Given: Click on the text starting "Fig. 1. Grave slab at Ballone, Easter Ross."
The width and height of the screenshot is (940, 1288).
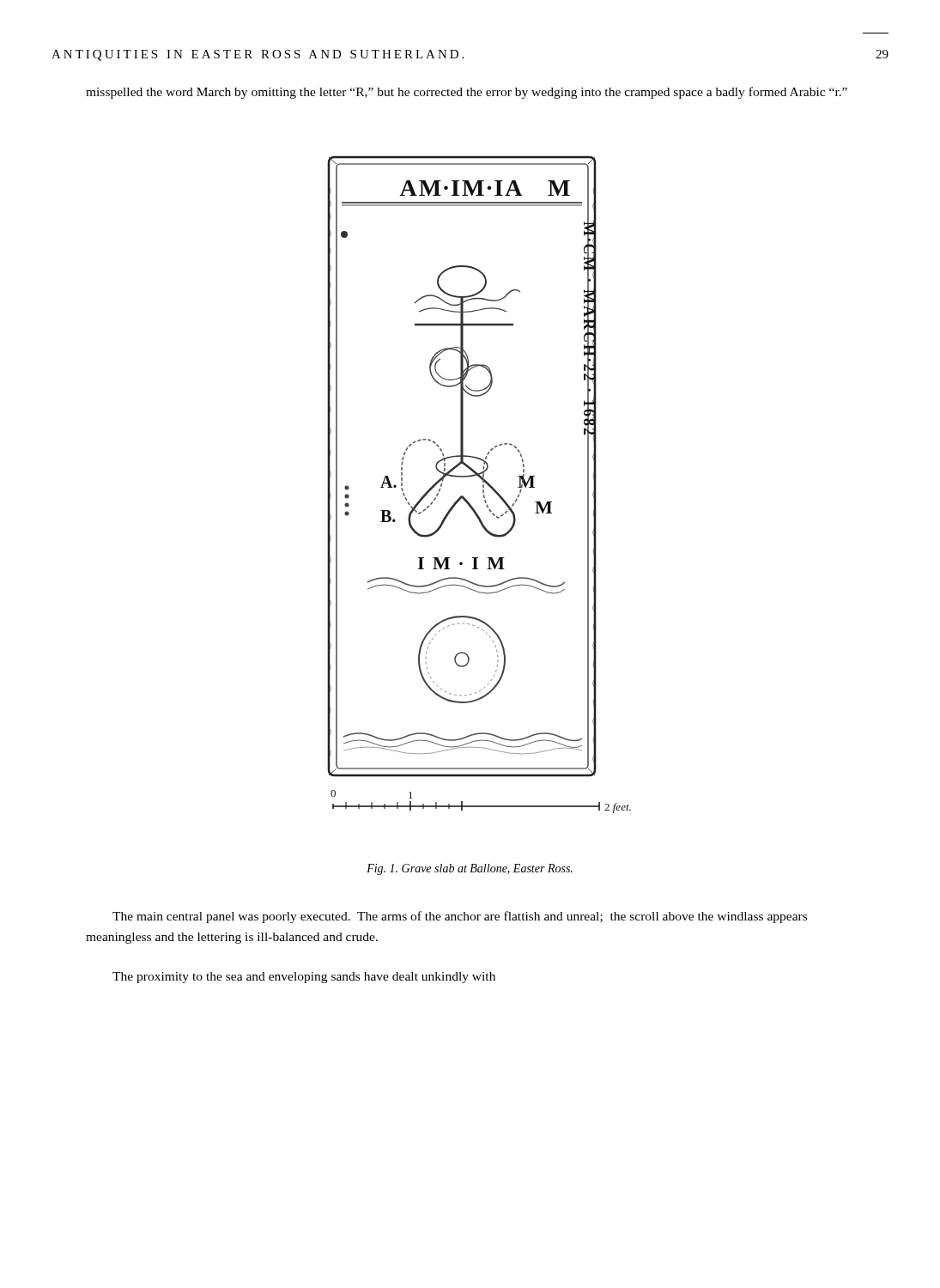Looking at the screenshot, I should point(470,868).
